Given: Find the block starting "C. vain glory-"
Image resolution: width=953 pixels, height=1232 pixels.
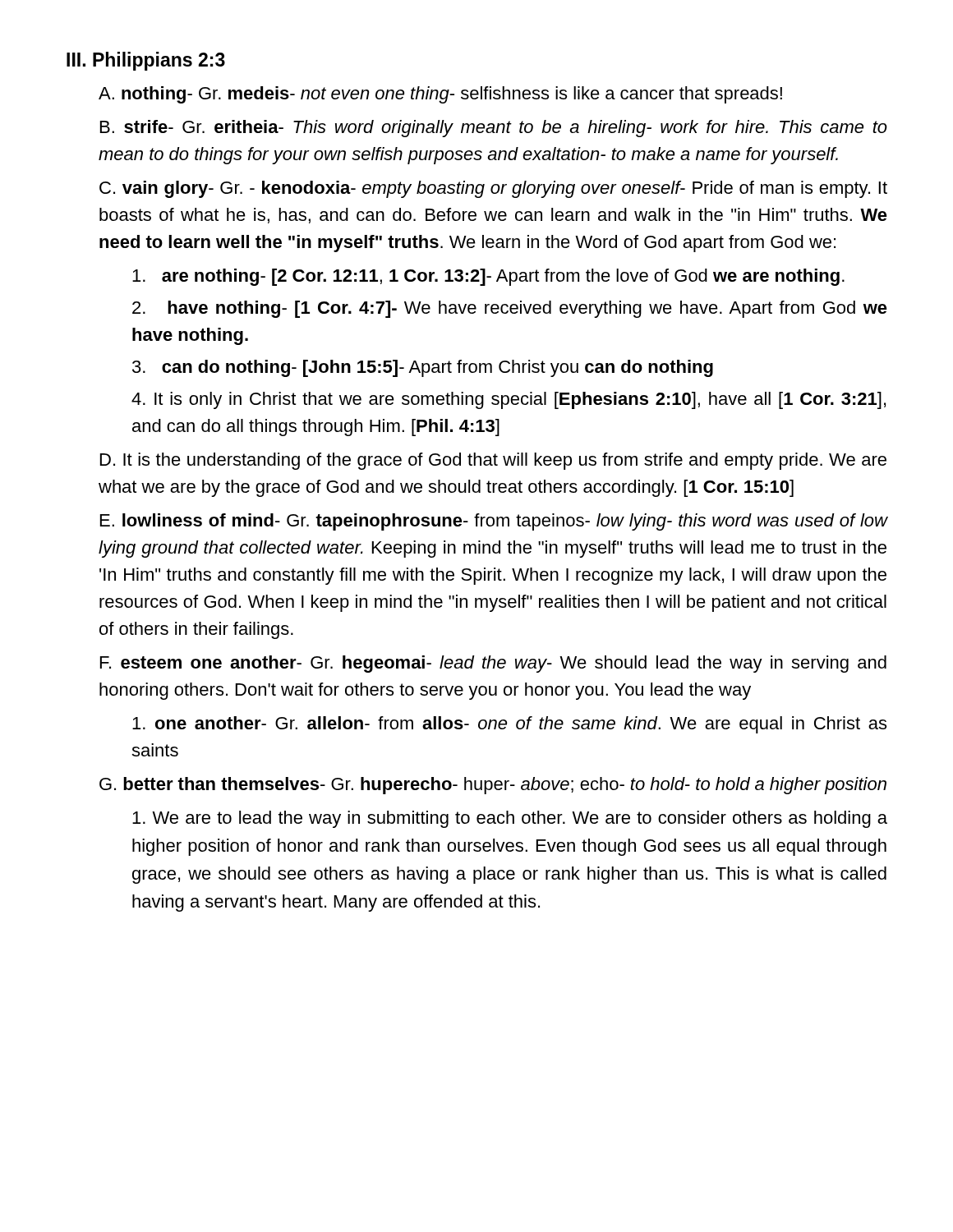Looking at the screenshot, I should tap(493, 215).
